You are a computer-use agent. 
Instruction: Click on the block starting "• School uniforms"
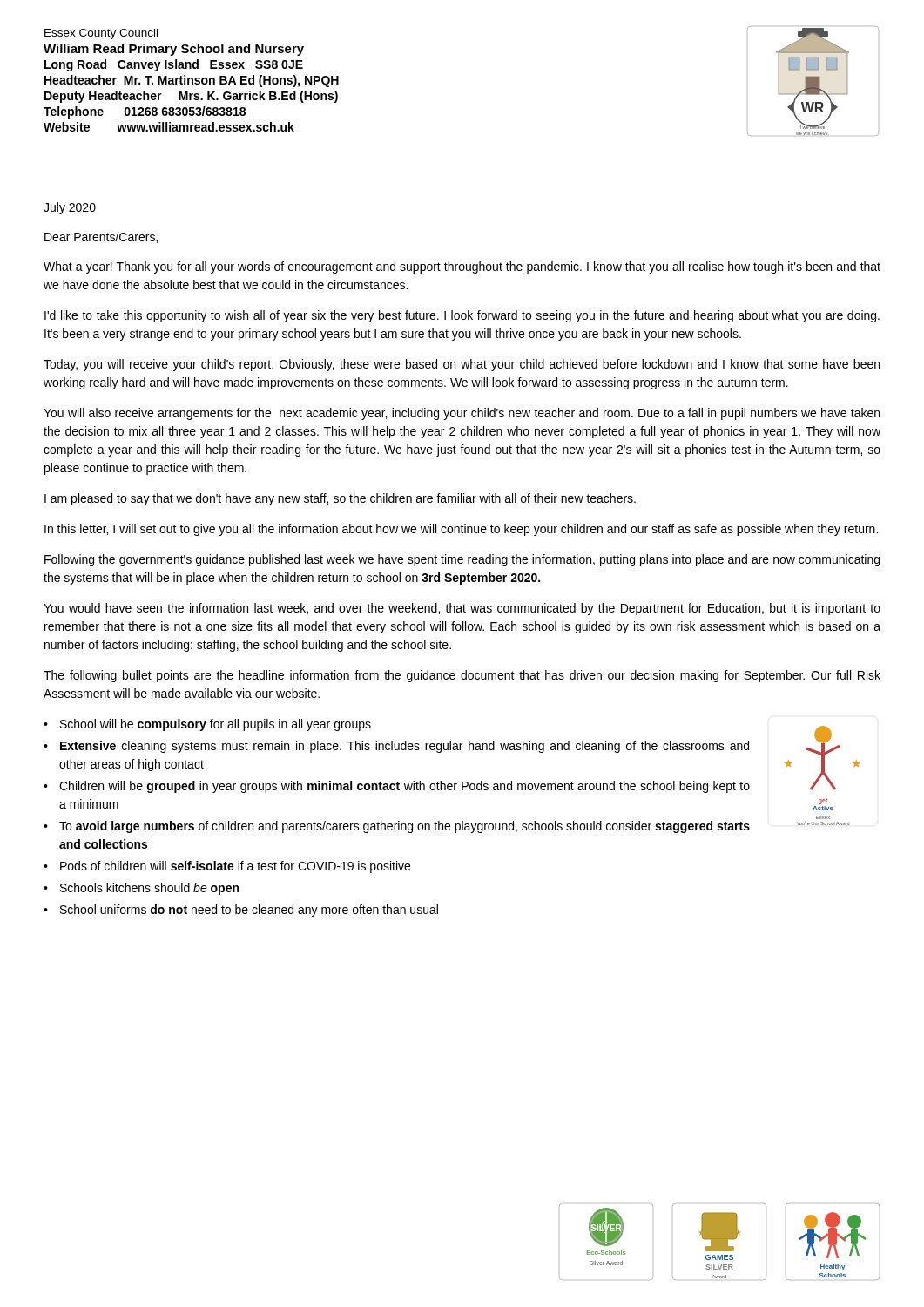[397, 910]
